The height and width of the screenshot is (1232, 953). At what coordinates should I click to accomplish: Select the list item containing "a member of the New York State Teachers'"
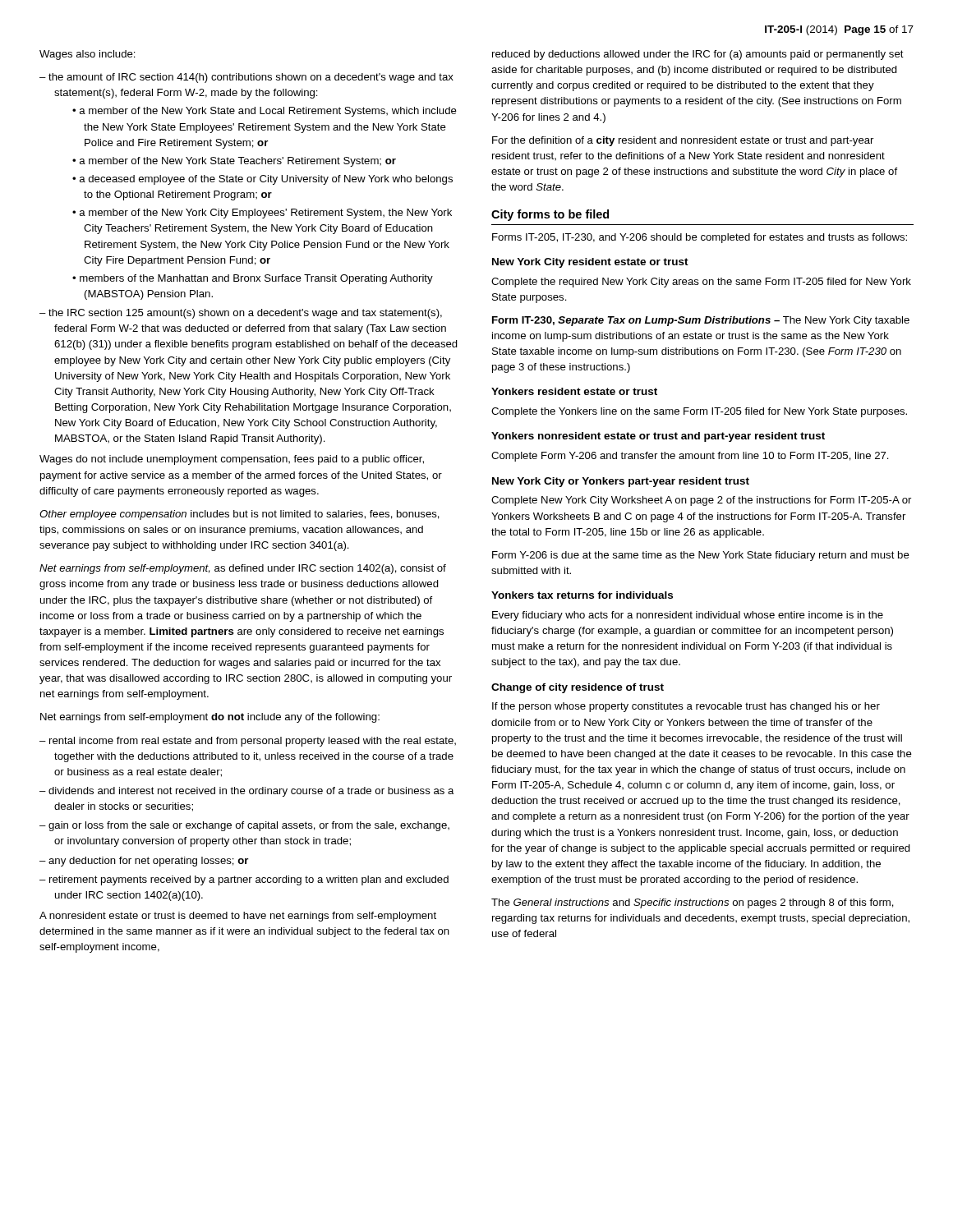[237, 160]
